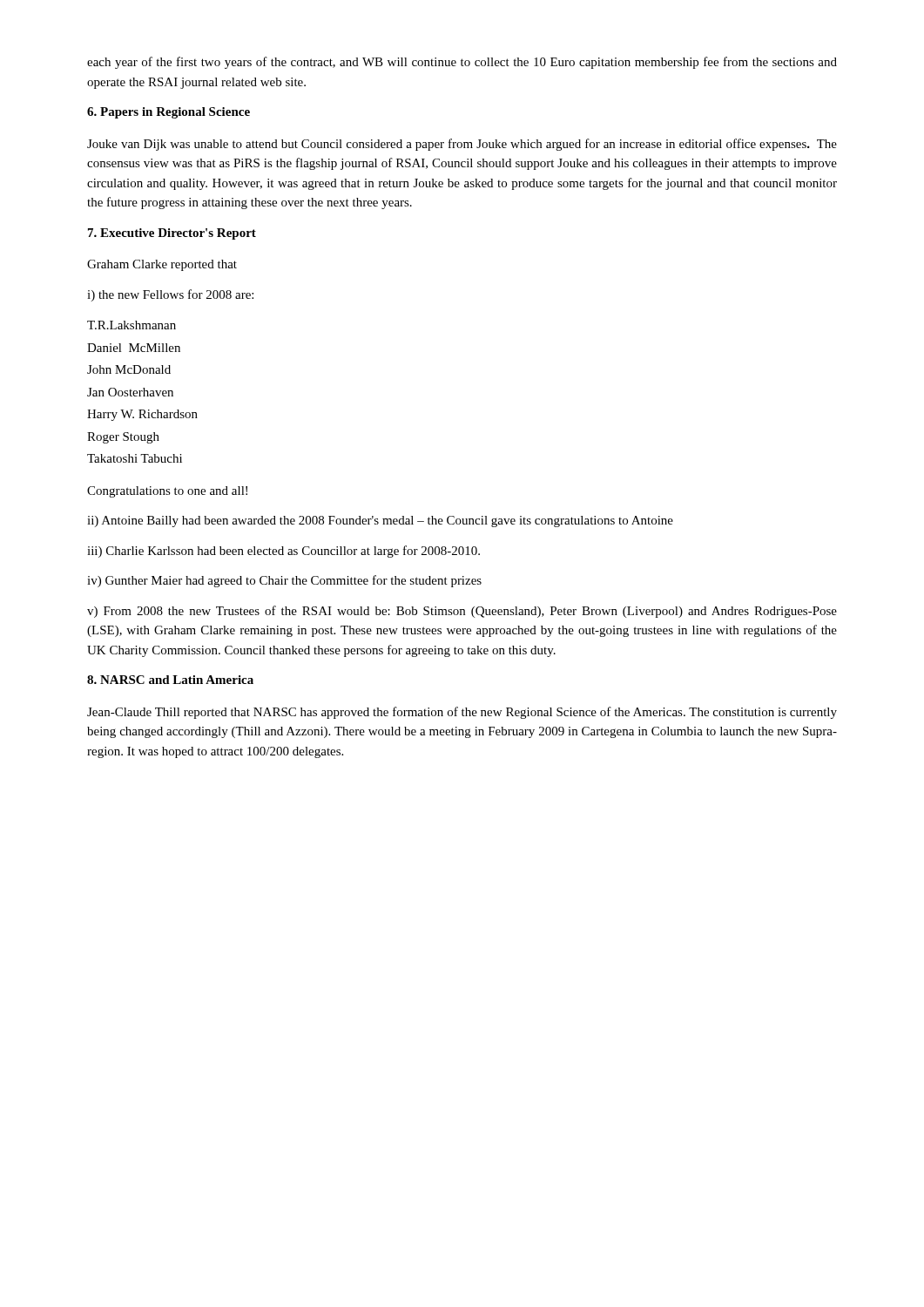Image resolution: width=924 pixels, height=1307 pixels.
Task: Find the text block with the text "Jouke van Dijk was unable"
Action: (x=462, y=173)
